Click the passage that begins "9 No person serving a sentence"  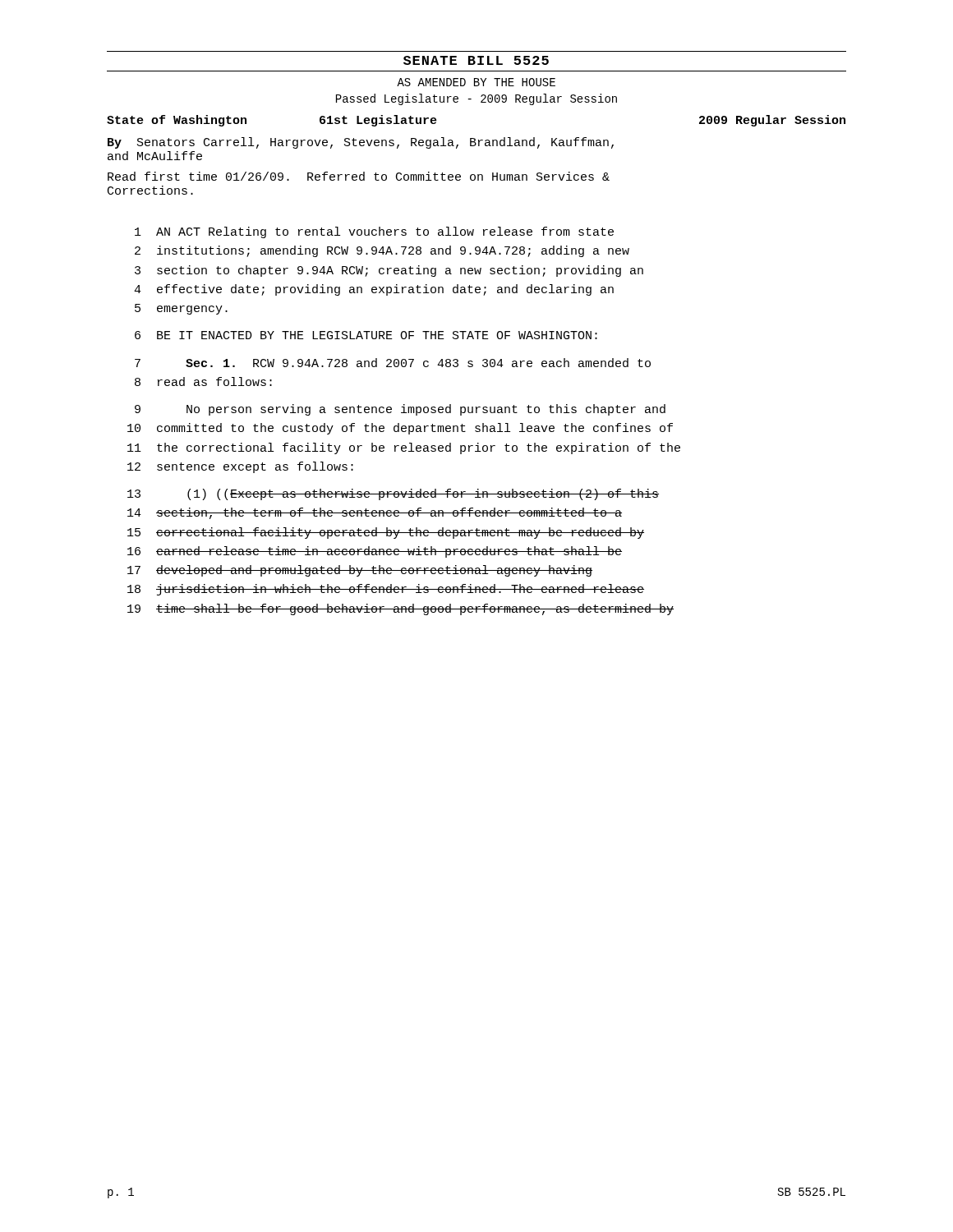coord(476,410)
